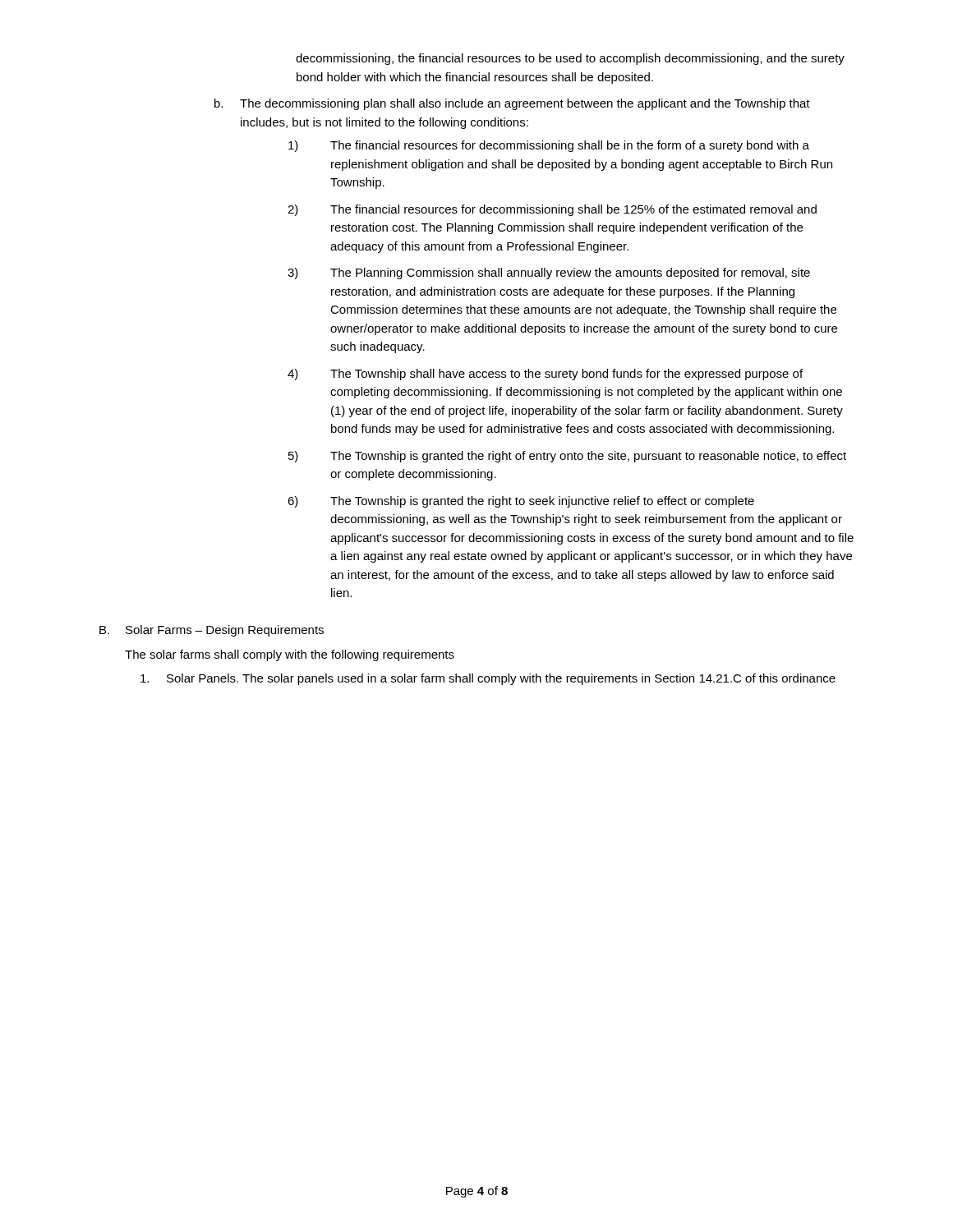Click on the list item with the text "2) The financial resources for"
953x1232 pixels.
[x=571, y=228]
